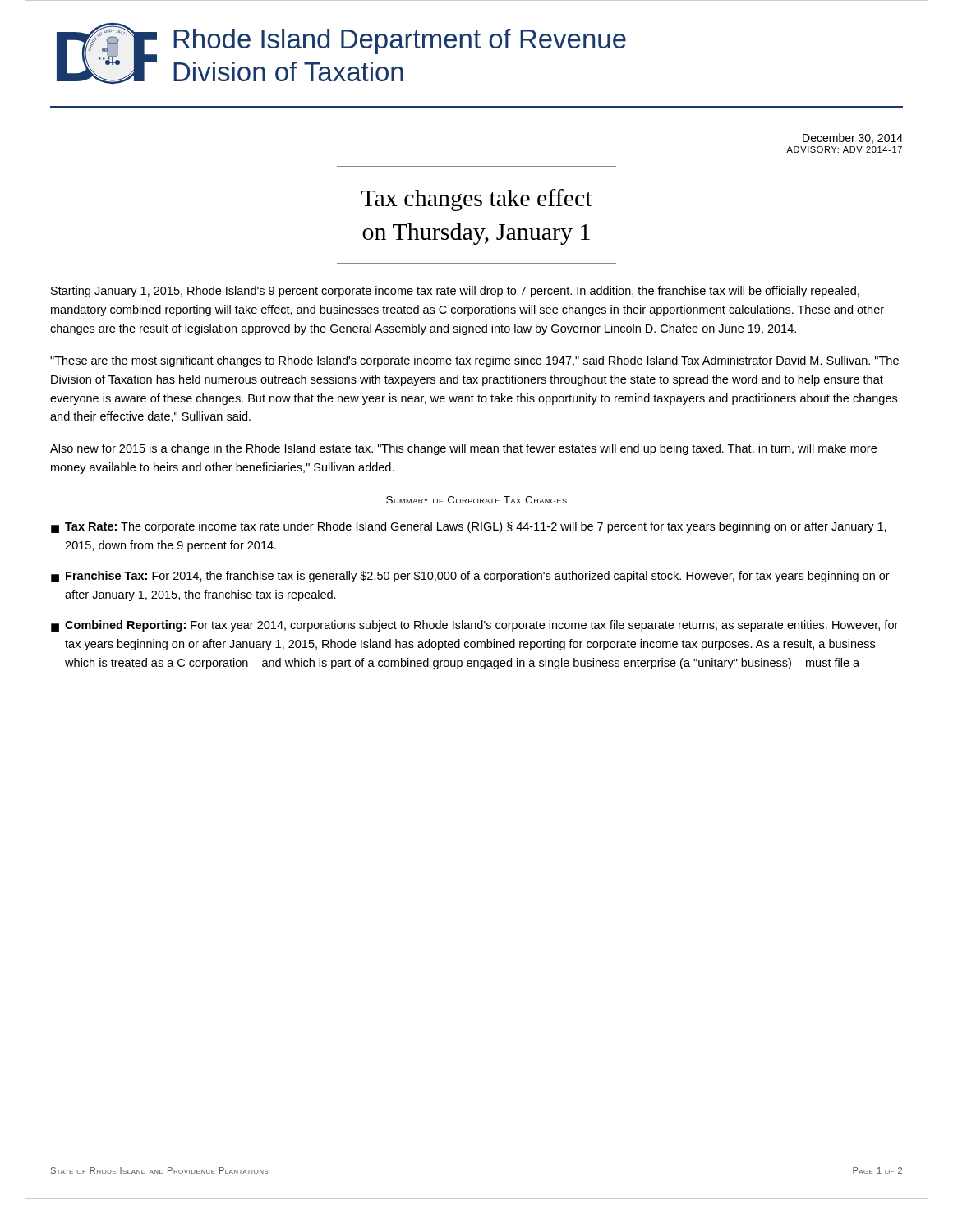Click on the text block that says "Also new for"
953x1232 pixels.
coord(464,458)
